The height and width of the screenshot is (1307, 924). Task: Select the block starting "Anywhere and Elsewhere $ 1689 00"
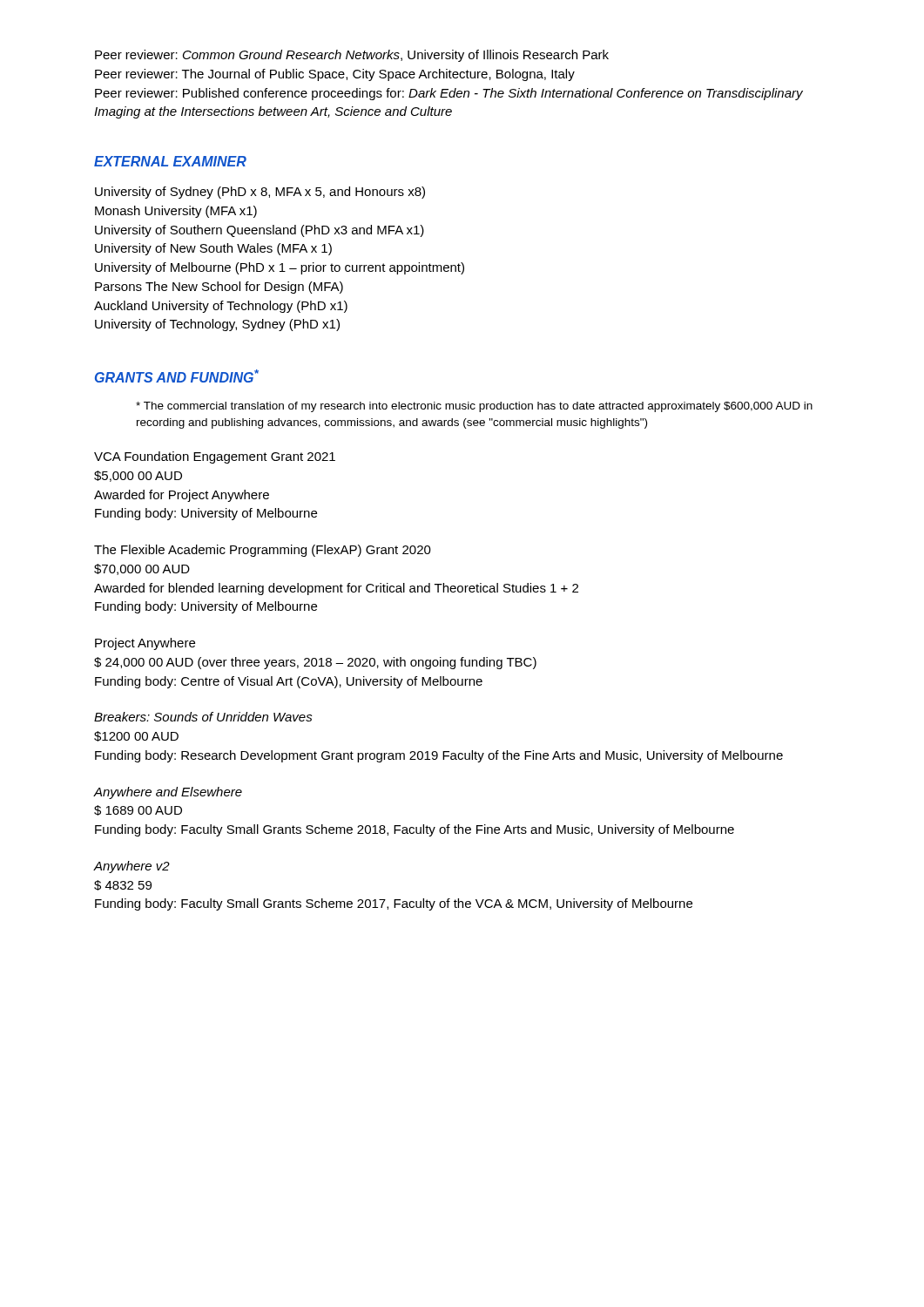coord(168,793)
